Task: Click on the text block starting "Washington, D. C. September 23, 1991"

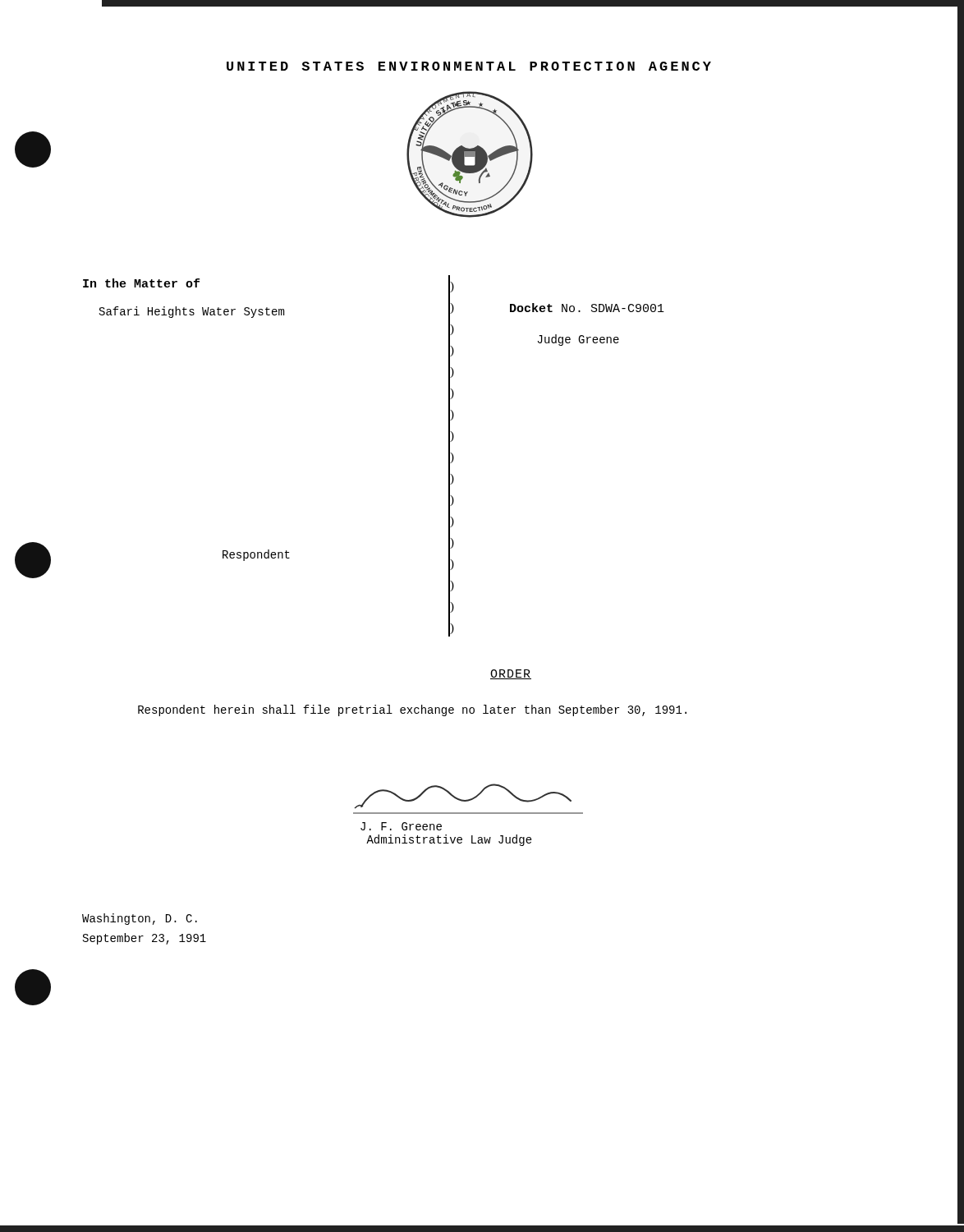Action: [144, 929]
